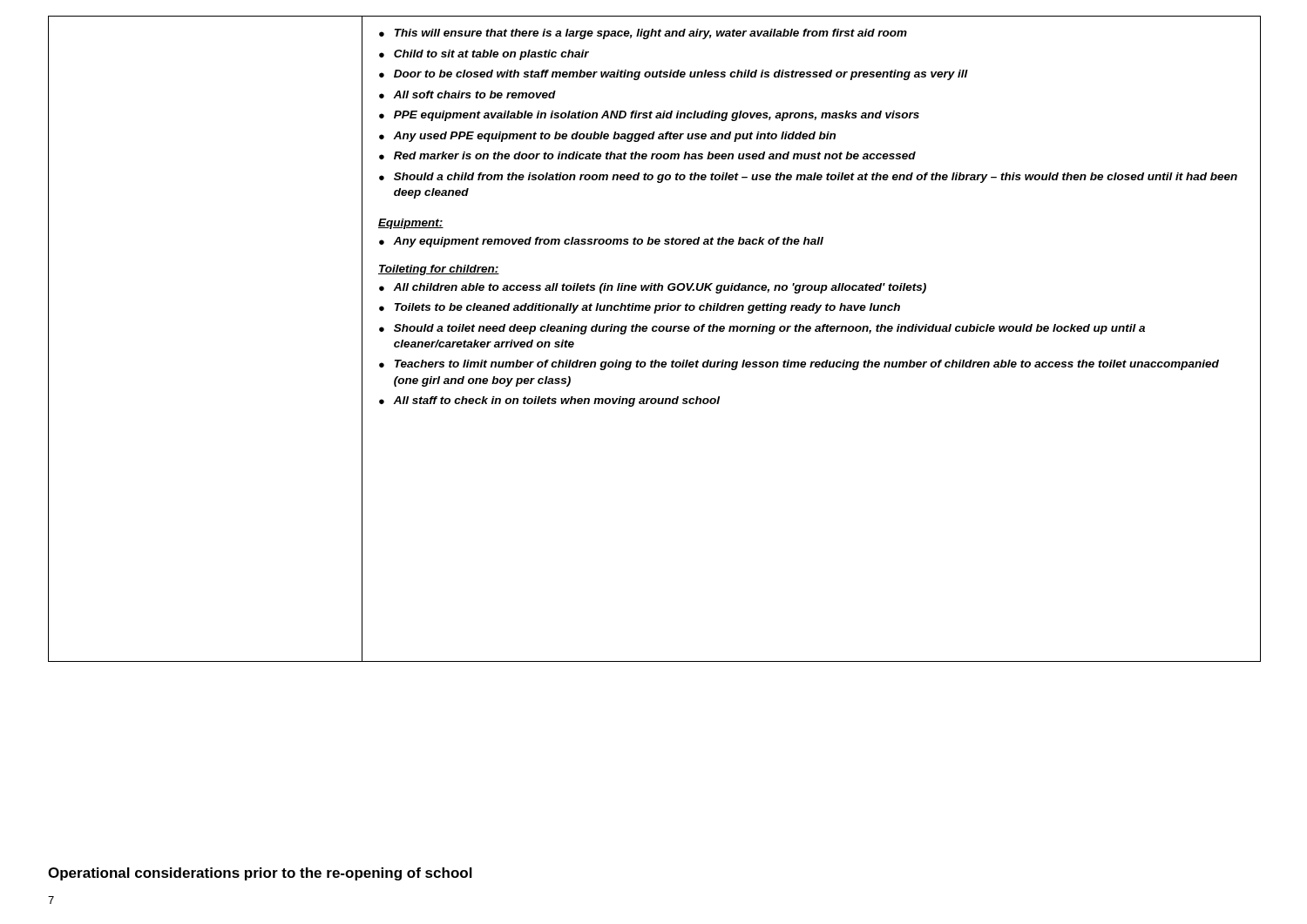Viewport: 1307px width, 924px height.
Task: Find the section header that reads "Toileting for children:"
Action: [438, 269]
